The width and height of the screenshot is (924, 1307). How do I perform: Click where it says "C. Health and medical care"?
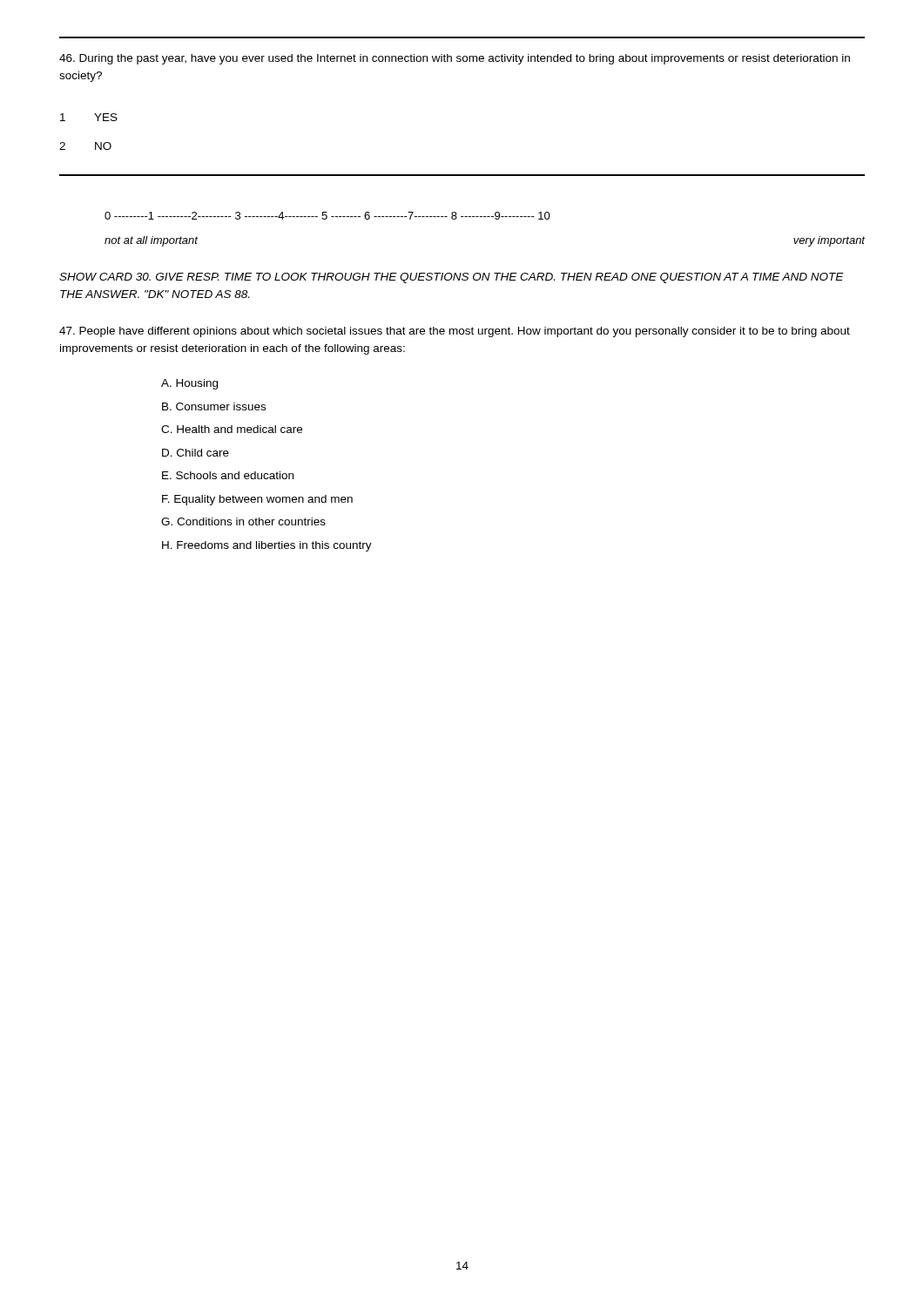click(x=232, y=429)
